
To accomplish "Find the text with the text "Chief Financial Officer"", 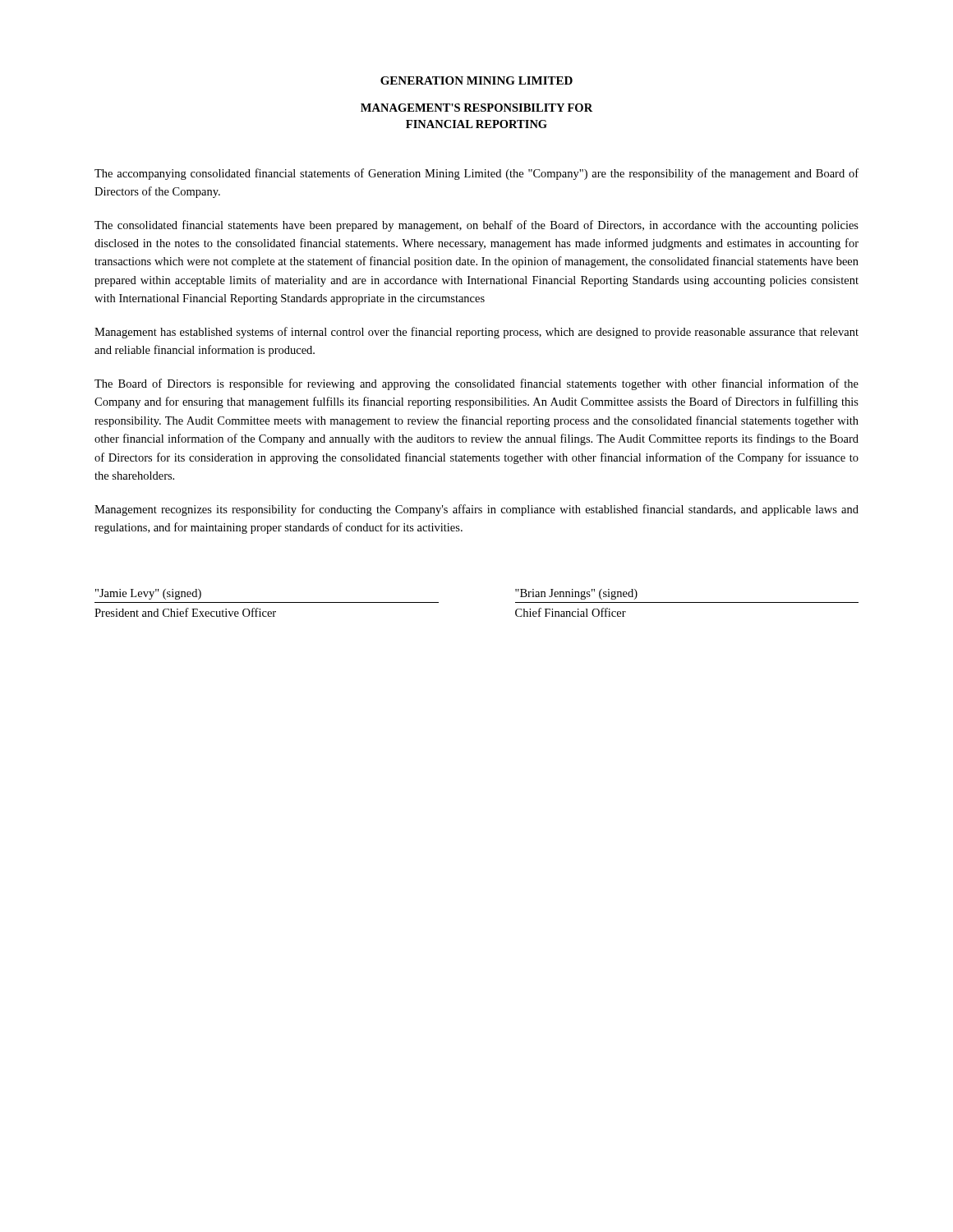I will [x=570, y=612].
